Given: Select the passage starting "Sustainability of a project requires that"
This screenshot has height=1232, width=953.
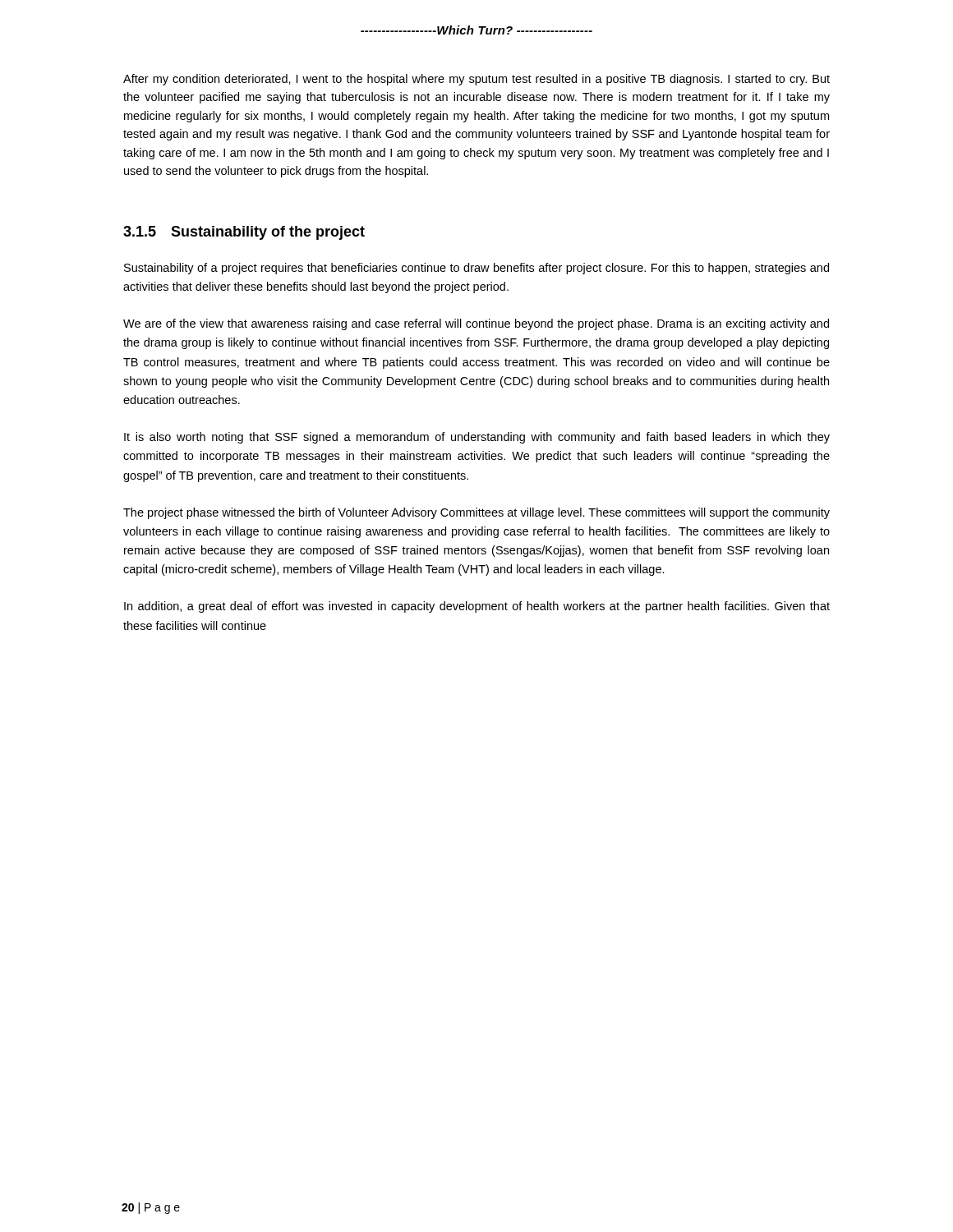Looking at the screenshot, I should click(x=476, y=277).
